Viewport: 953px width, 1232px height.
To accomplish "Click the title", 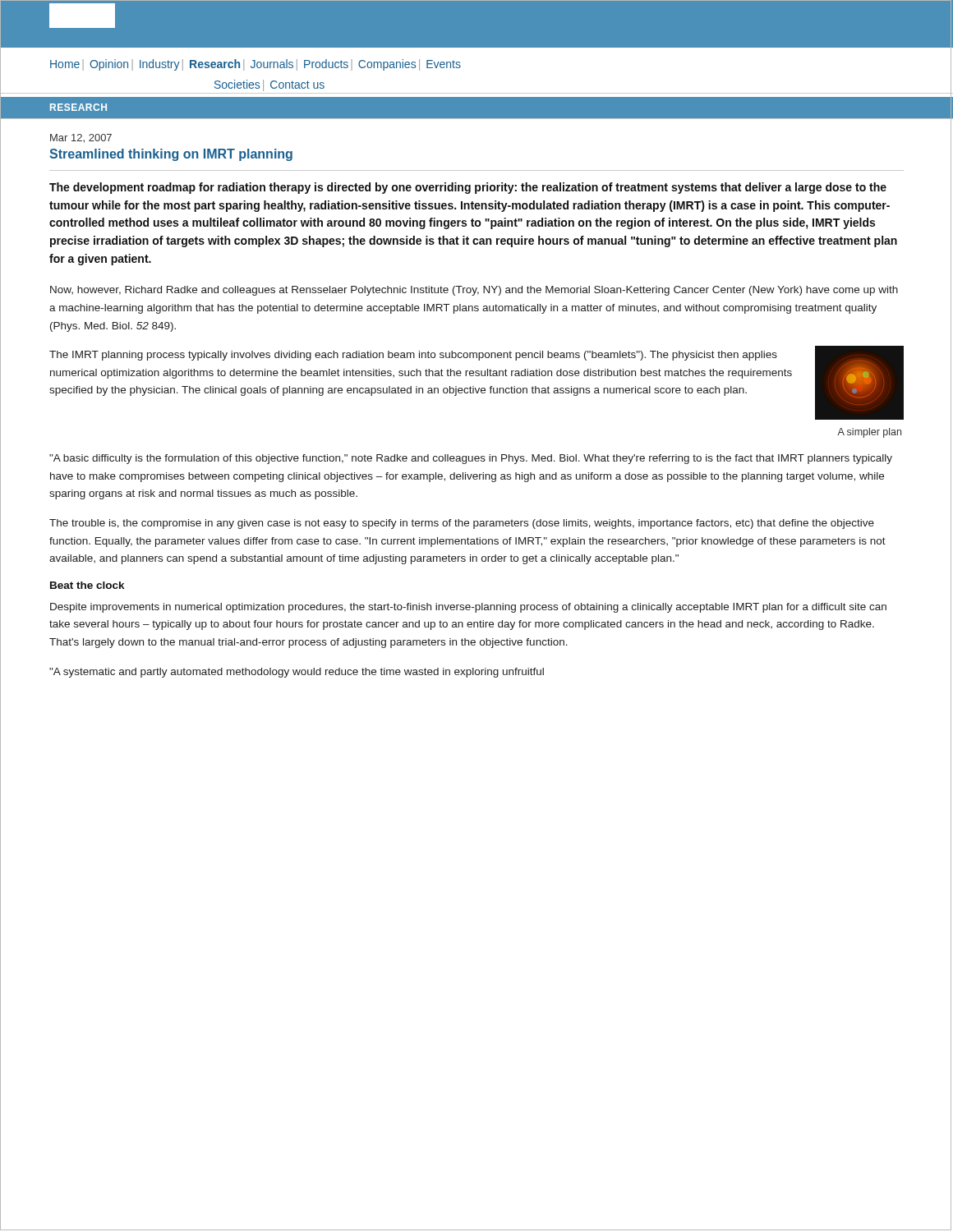I will click(x=171, y=154).
